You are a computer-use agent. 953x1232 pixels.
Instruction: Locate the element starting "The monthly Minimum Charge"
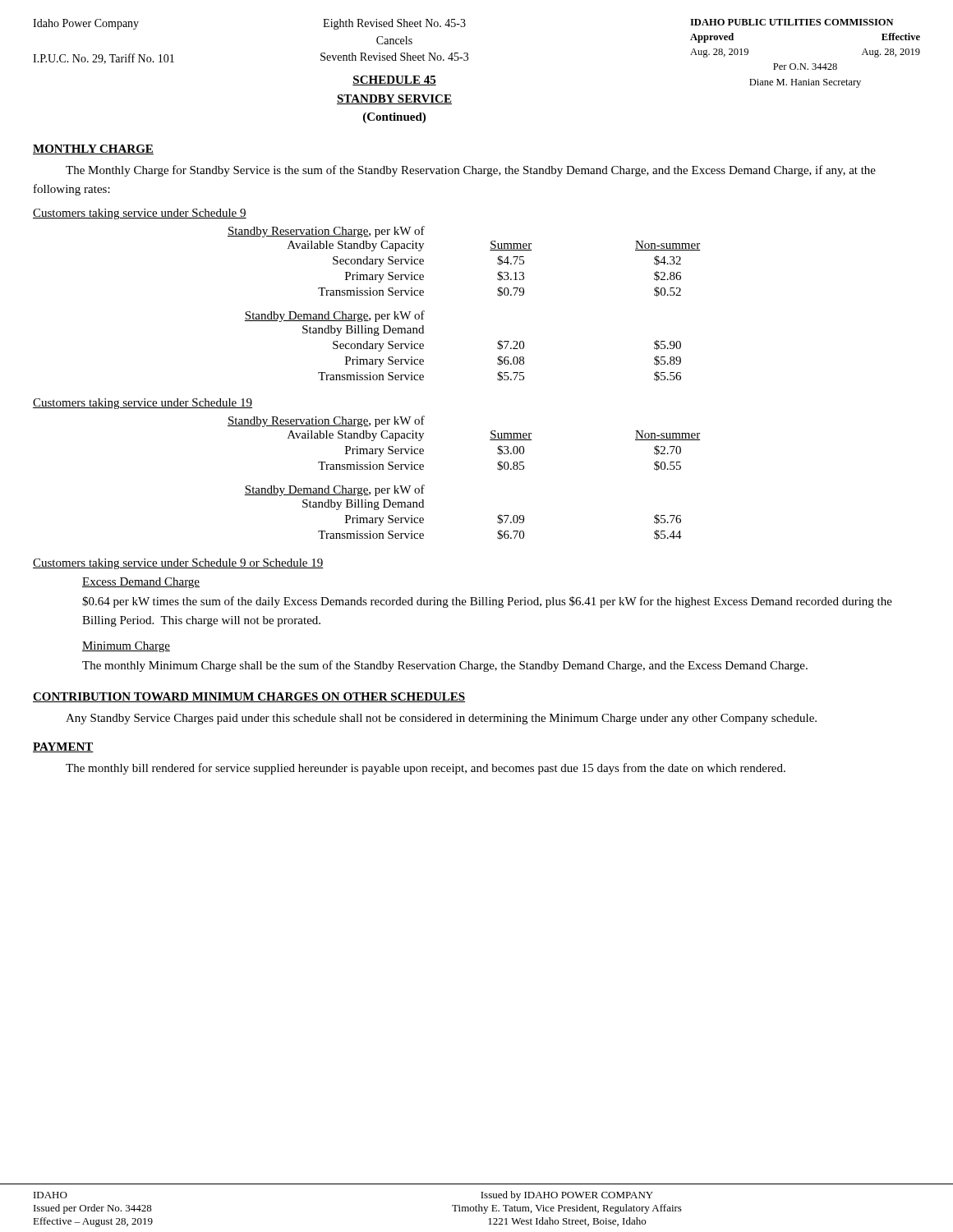point(445,665)
